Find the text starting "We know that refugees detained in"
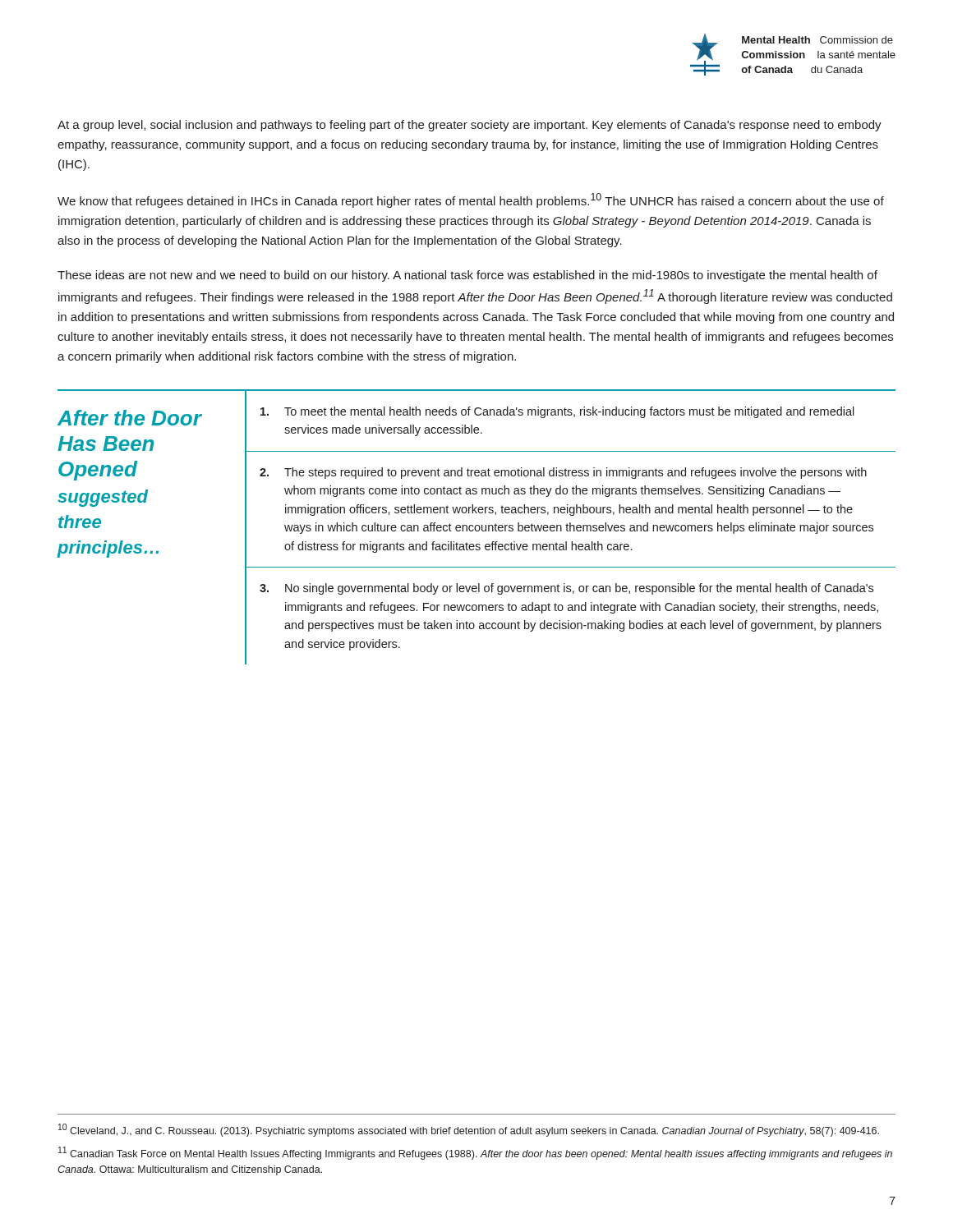This screenshot has width=953, height=1232. tap(471, 219)
